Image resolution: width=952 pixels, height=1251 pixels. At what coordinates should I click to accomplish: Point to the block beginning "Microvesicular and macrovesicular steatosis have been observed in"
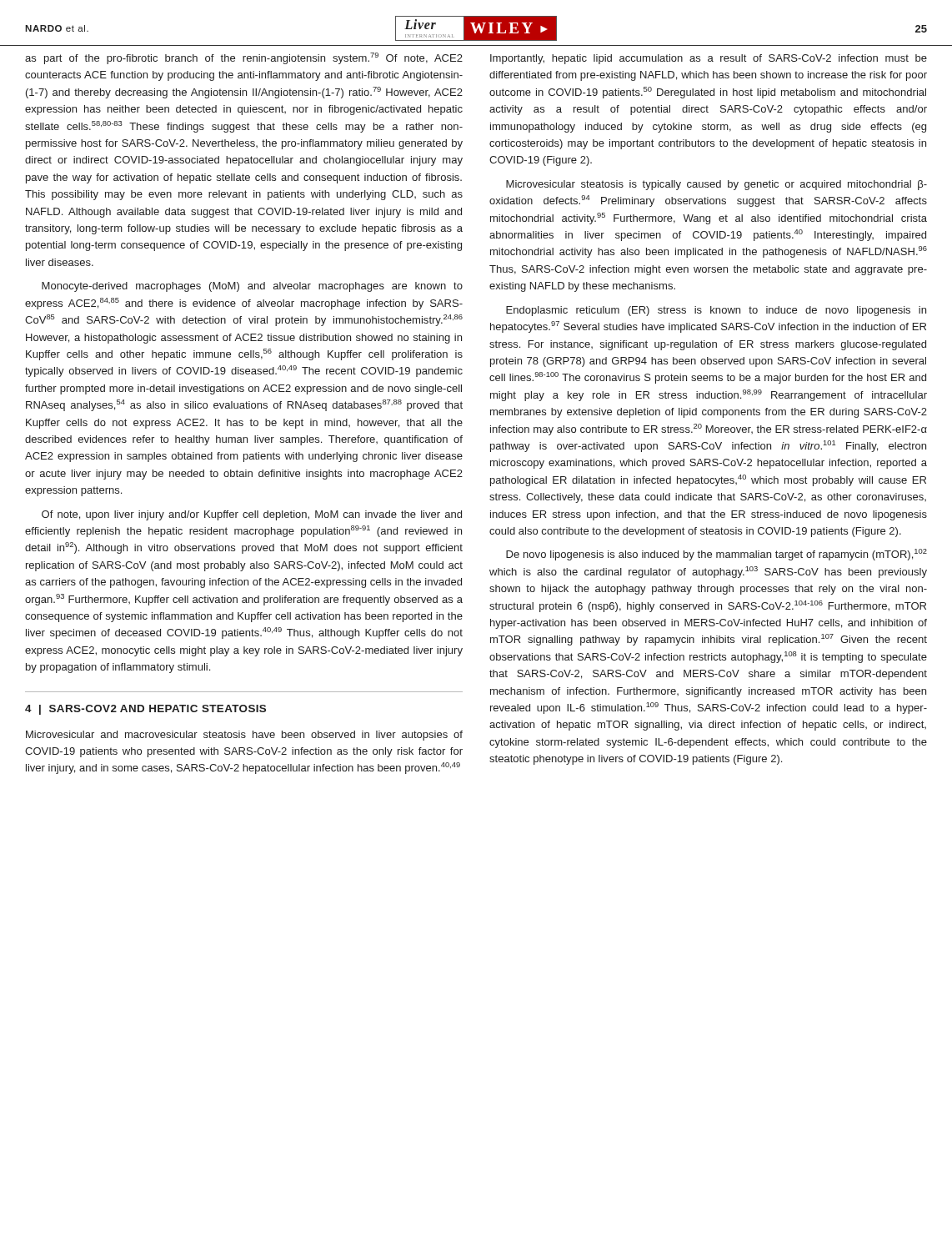pyautogui.click(x=244, y=752)
